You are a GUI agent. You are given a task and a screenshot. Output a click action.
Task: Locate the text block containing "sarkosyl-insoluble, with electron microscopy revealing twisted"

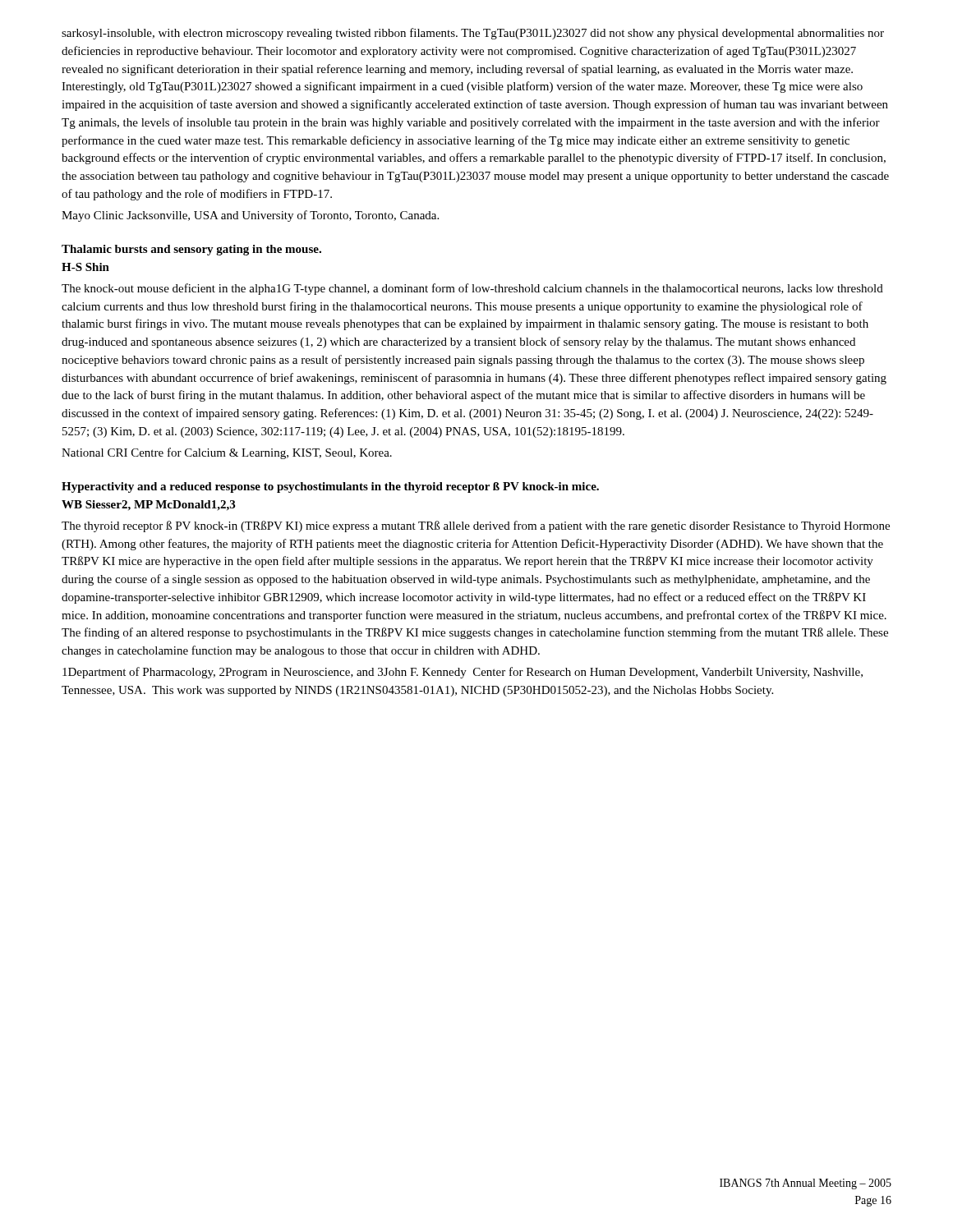pos(475,113)
